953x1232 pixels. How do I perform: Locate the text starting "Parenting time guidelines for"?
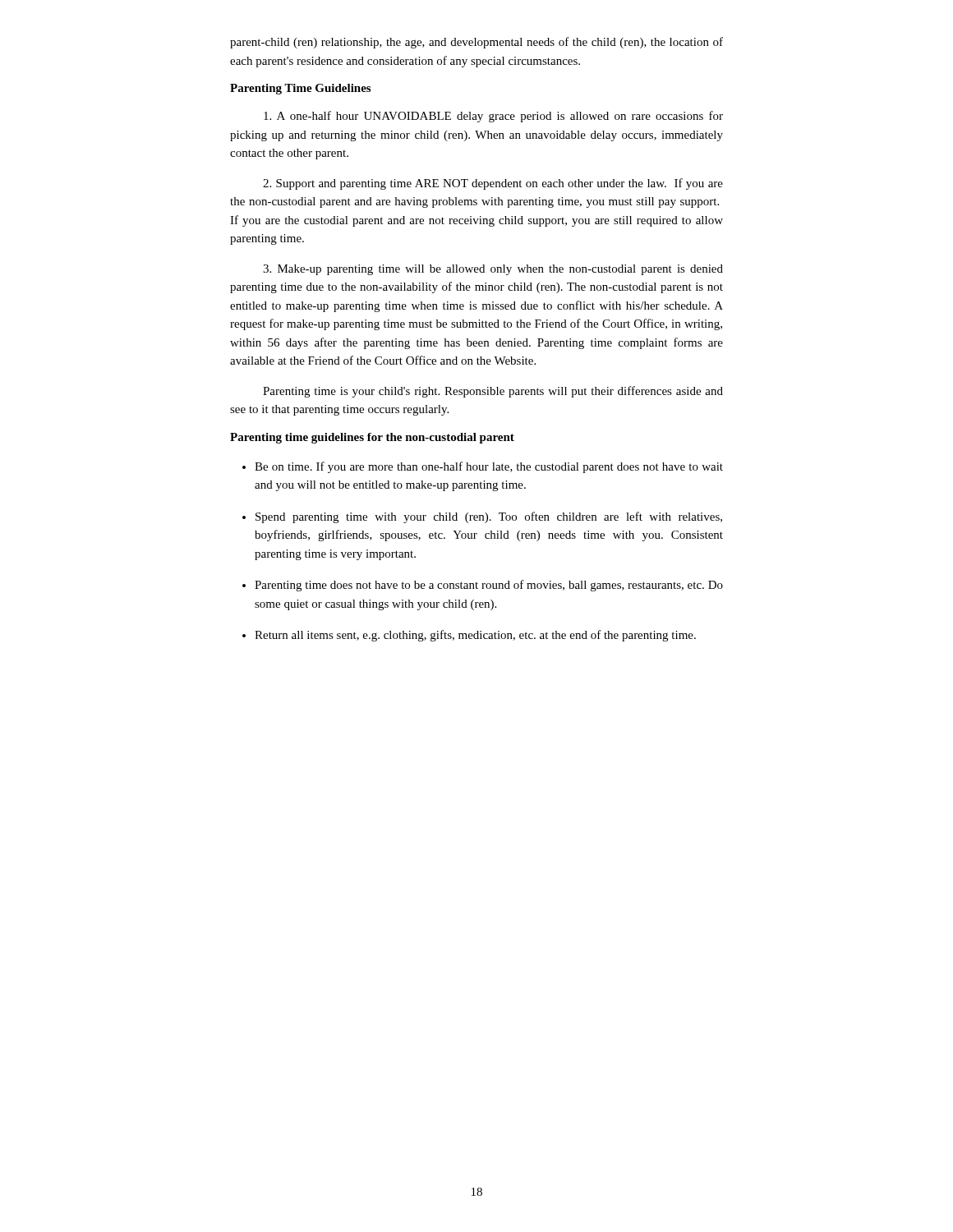[372, 437]
